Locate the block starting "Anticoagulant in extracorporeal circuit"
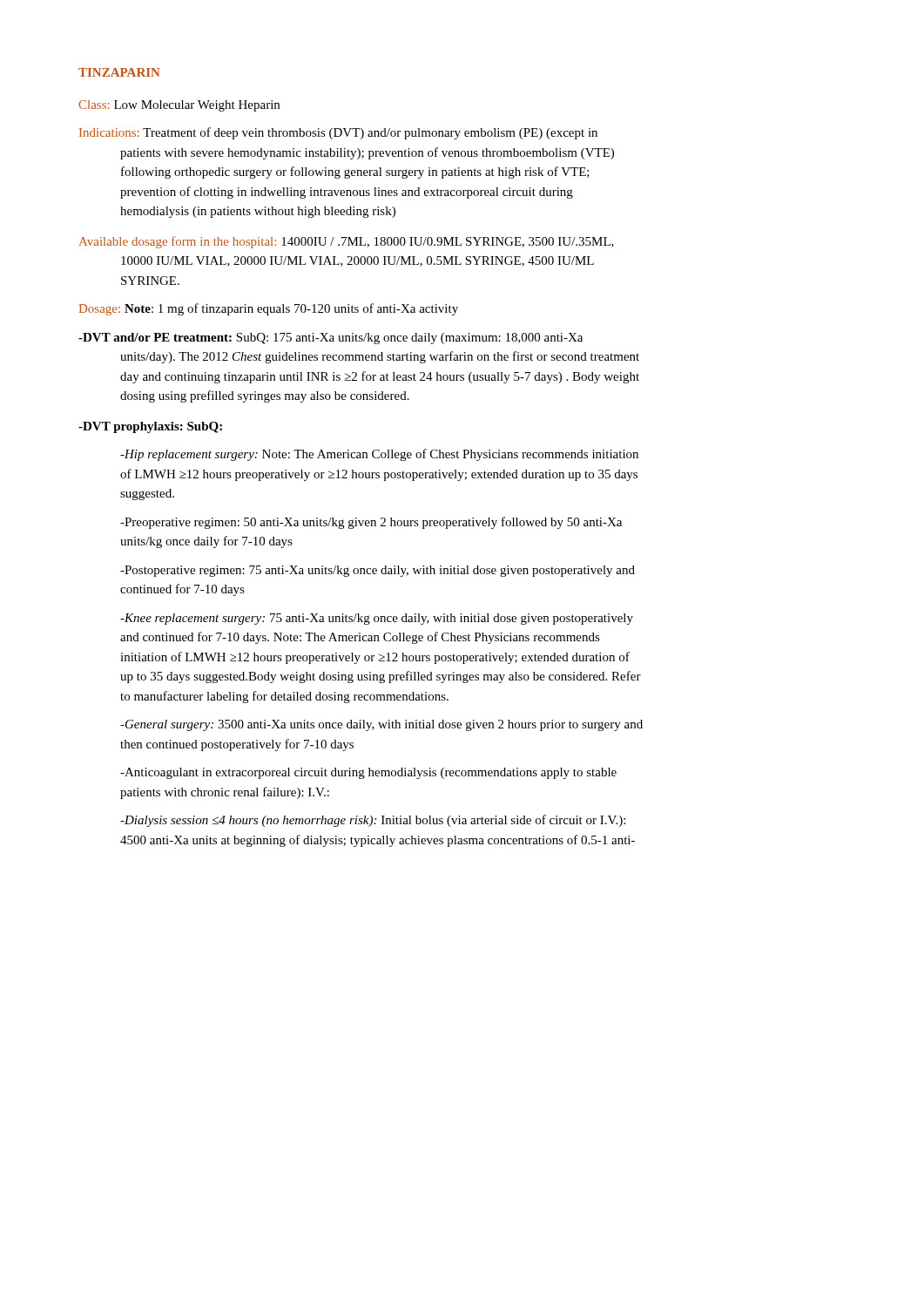The image size is (924, 1307). [x=483, y=782]
